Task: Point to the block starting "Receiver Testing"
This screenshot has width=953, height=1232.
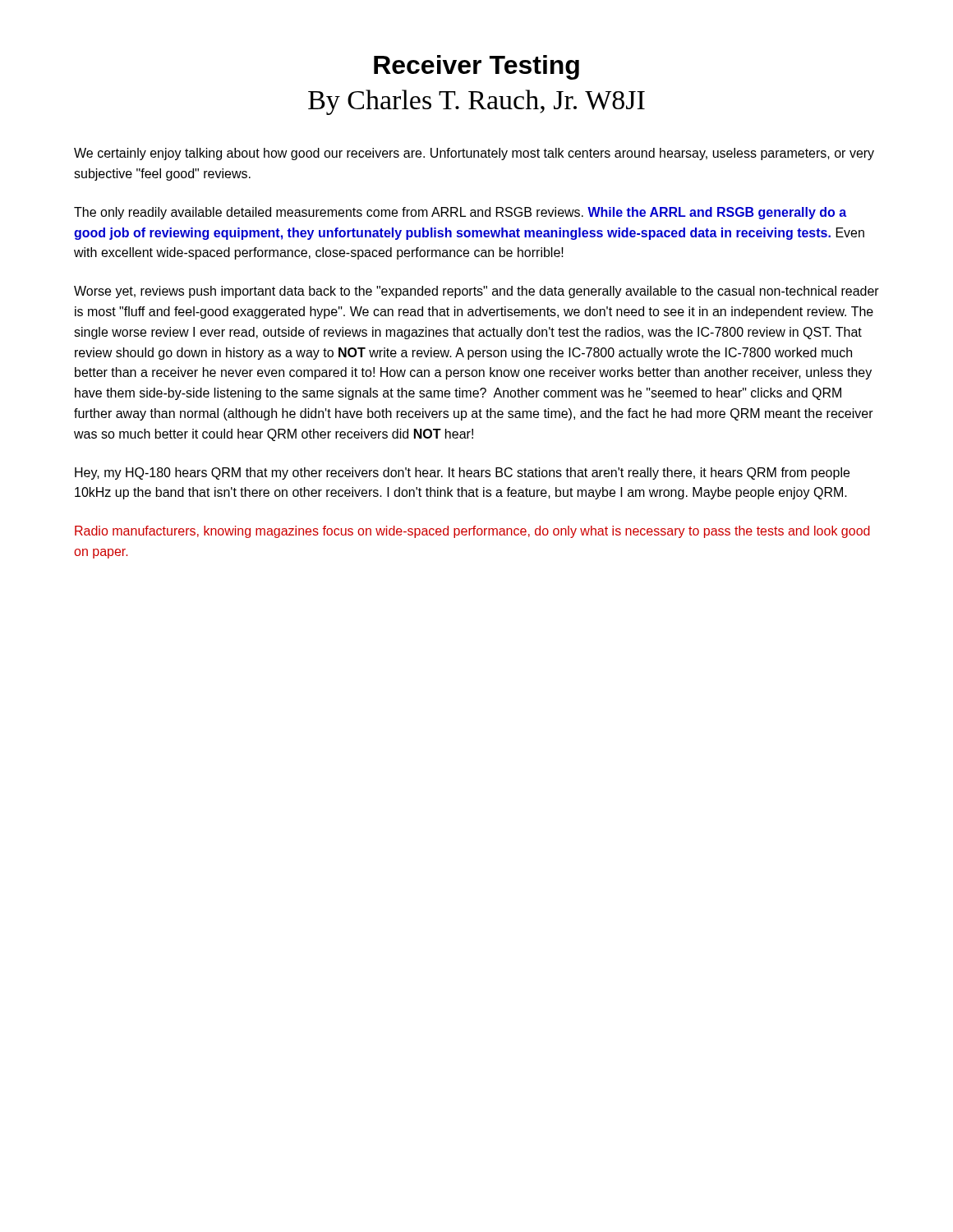Action: [476, 65]
